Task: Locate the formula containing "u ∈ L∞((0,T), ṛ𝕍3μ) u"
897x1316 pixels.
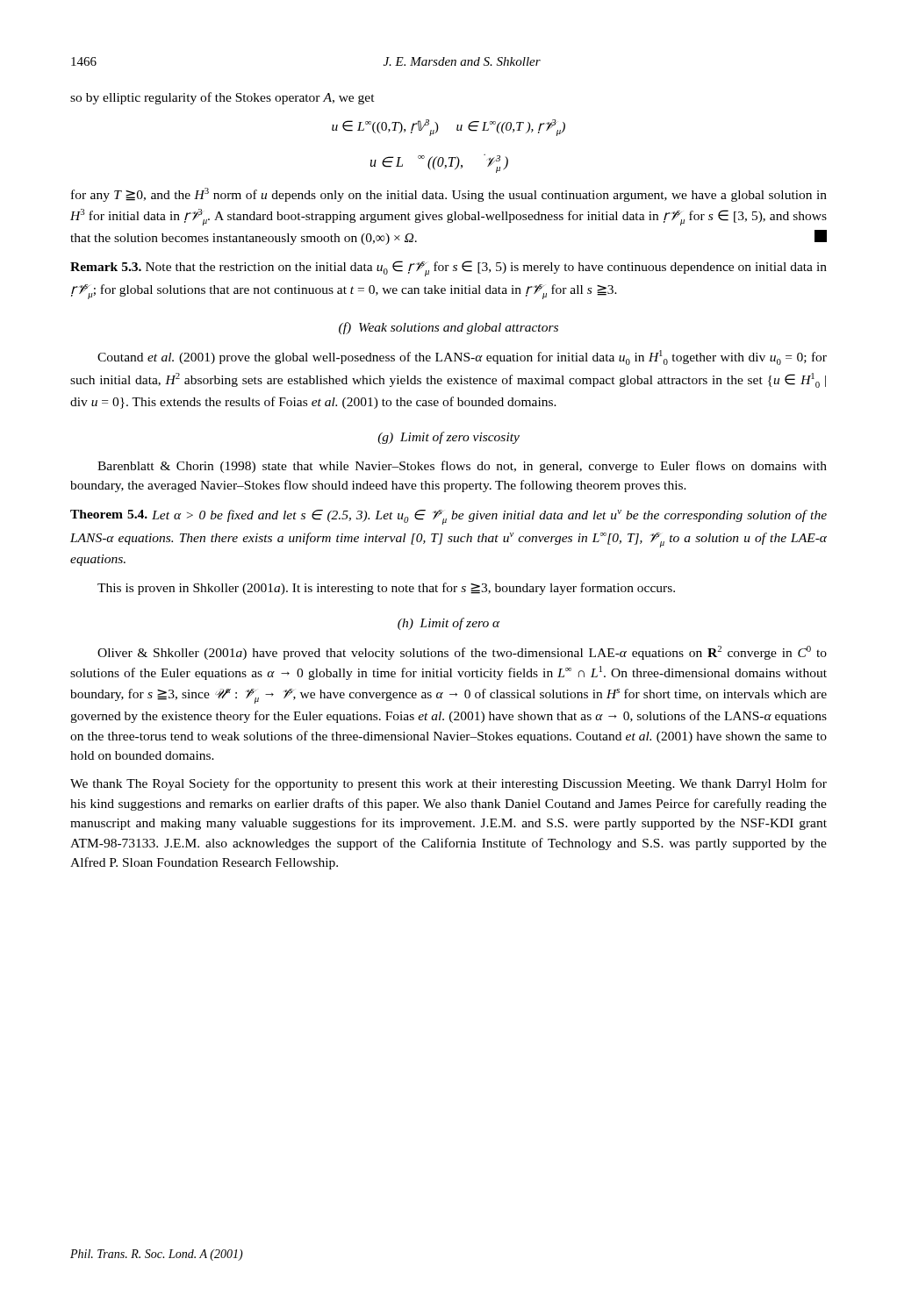Action: coord(448,127)
